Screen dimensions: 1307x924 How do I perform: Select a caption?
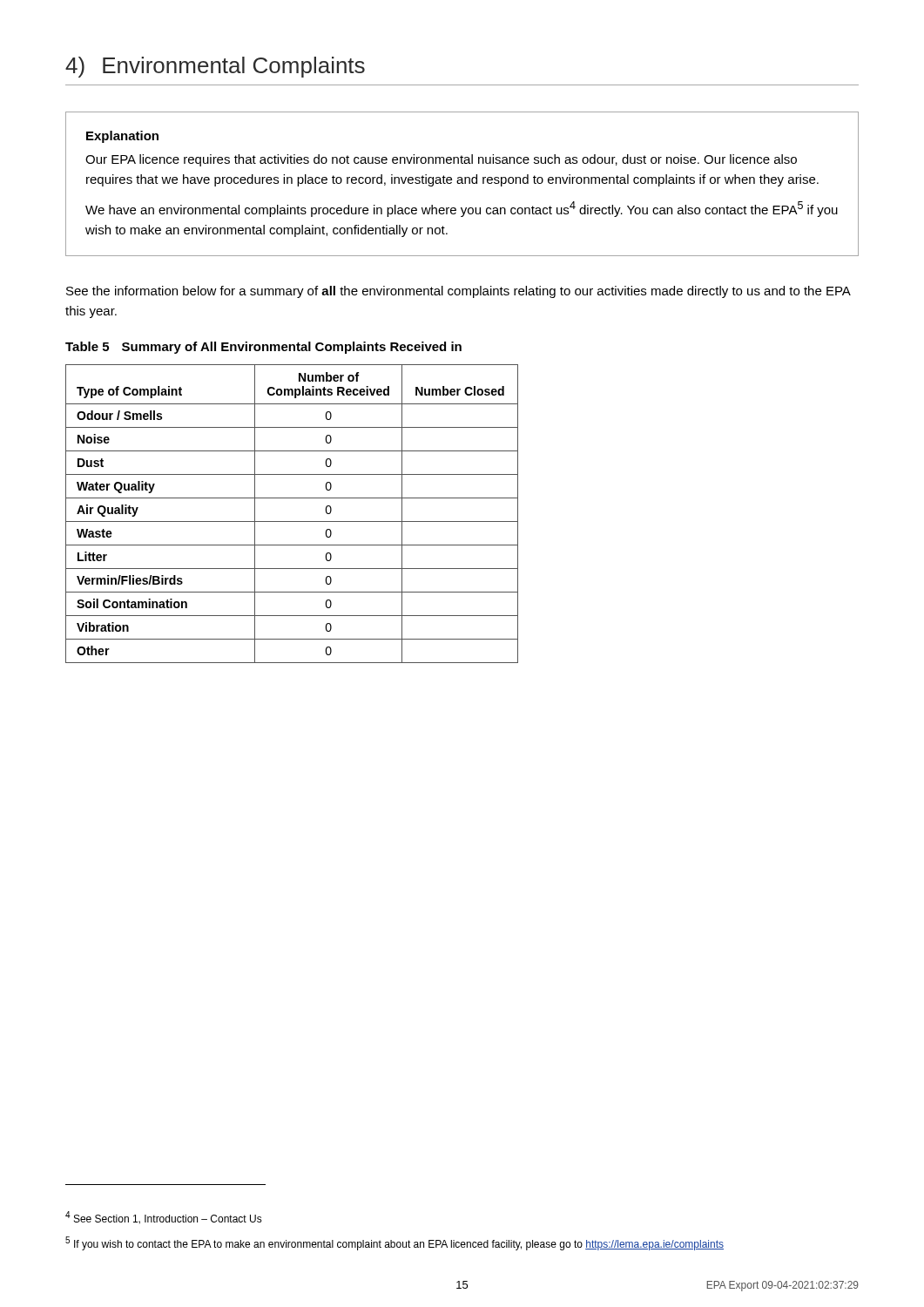point(462,346)
